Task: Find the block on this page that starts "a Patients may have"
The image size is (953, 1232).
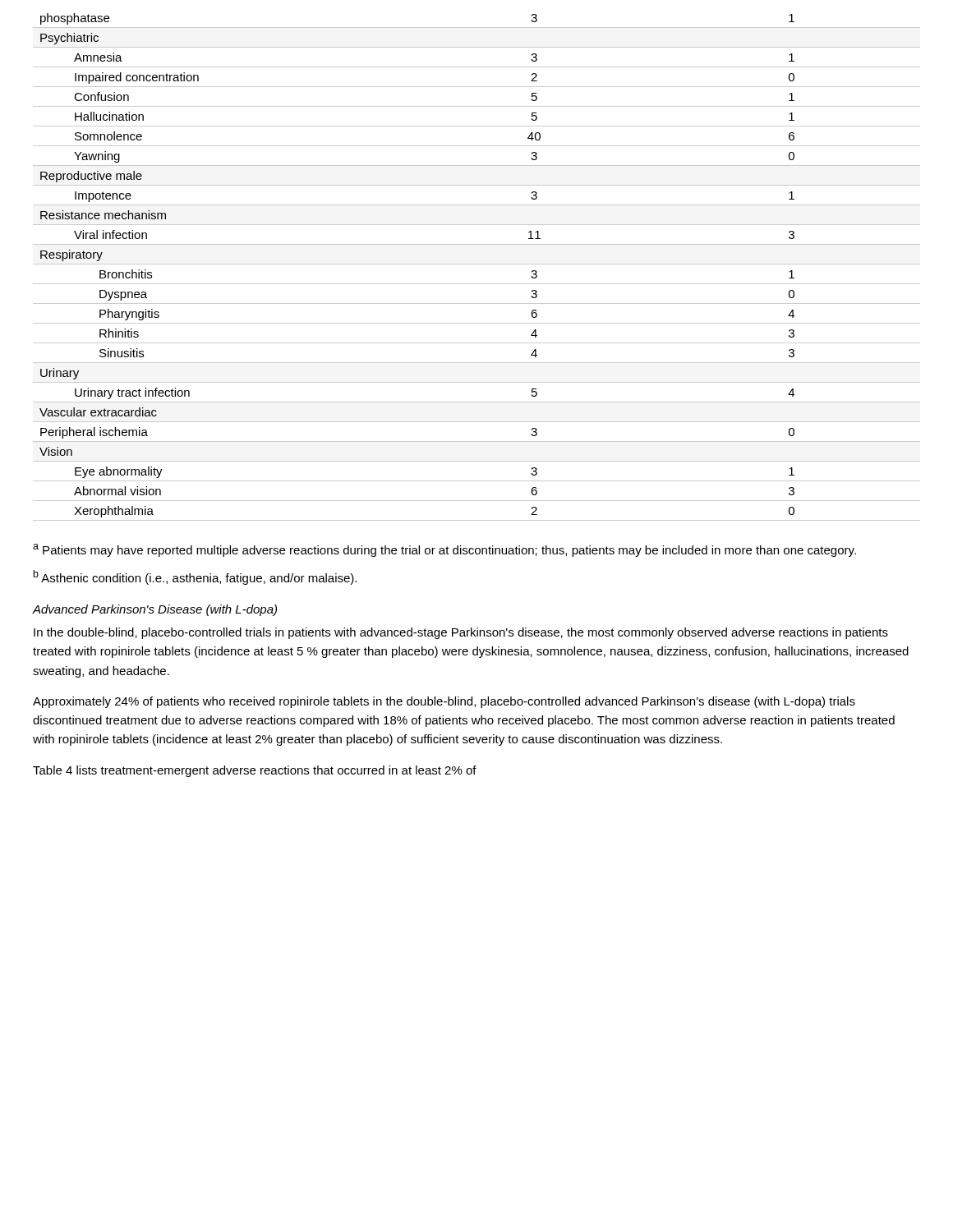Action: coord(445,549)
